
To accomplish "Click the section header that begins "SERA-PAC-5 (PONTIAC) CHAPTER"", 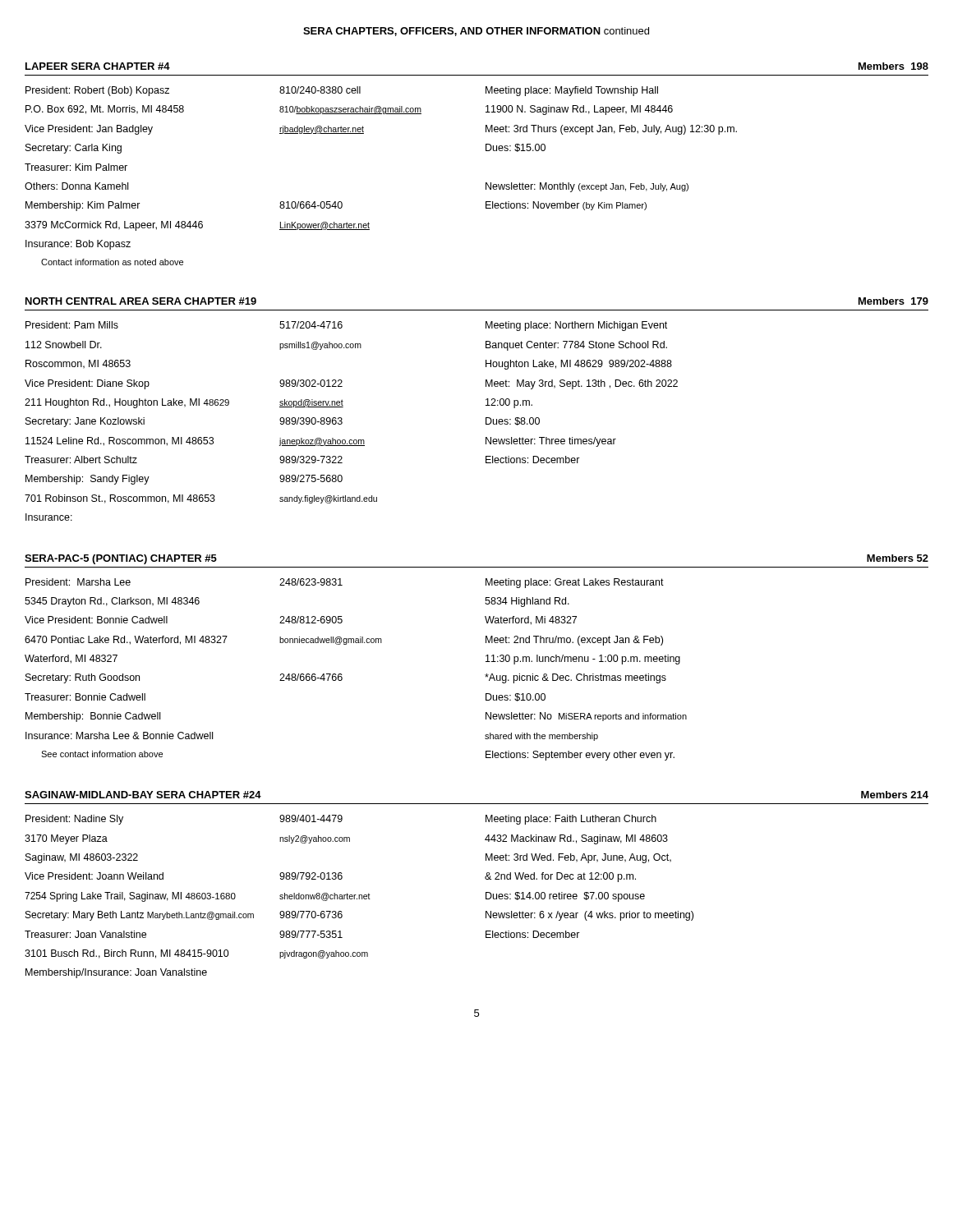I will pos(476,658).
